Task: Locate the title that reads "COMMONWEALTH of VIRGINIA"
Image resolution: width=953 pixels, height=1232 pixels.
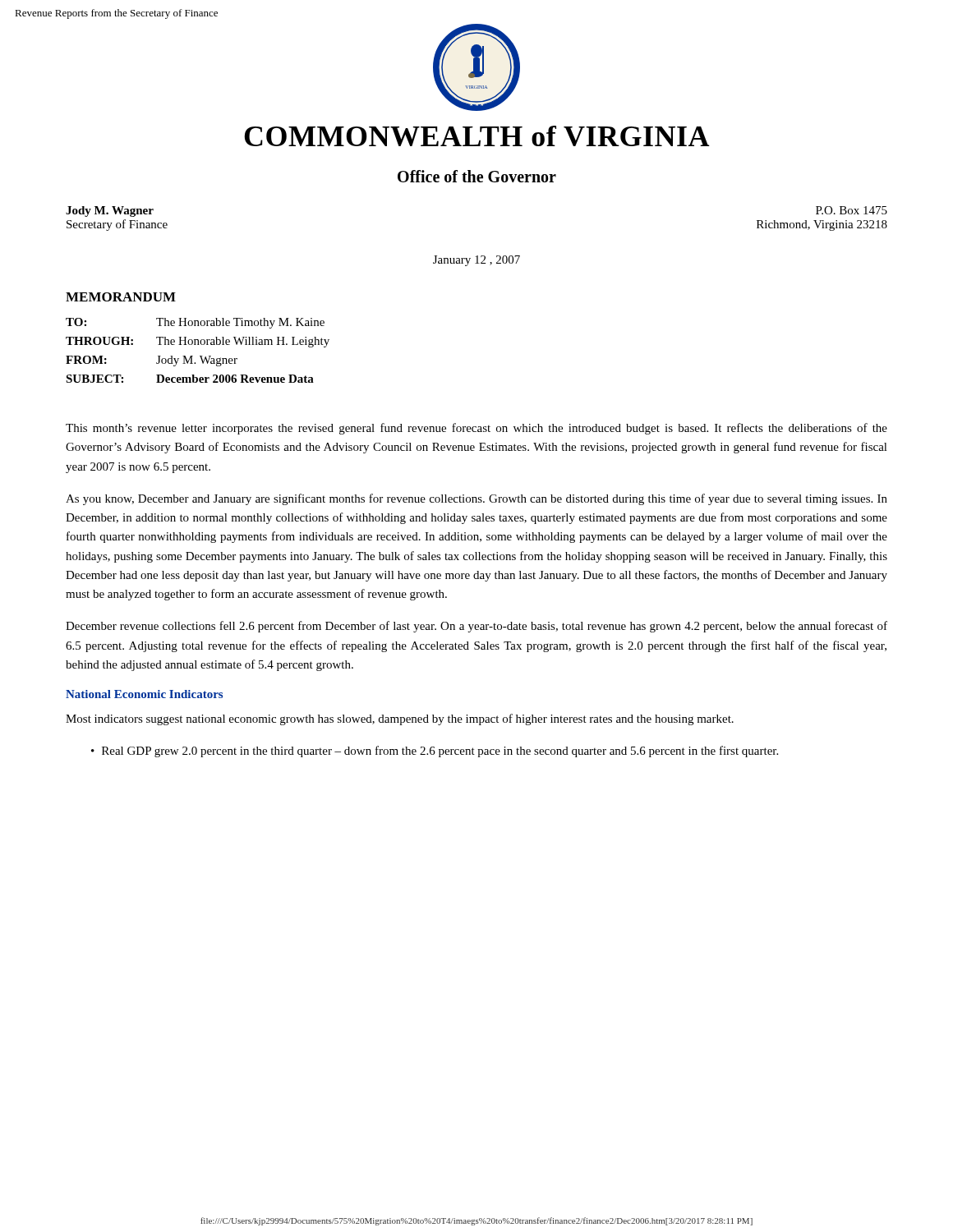Action: pos(476,136)
